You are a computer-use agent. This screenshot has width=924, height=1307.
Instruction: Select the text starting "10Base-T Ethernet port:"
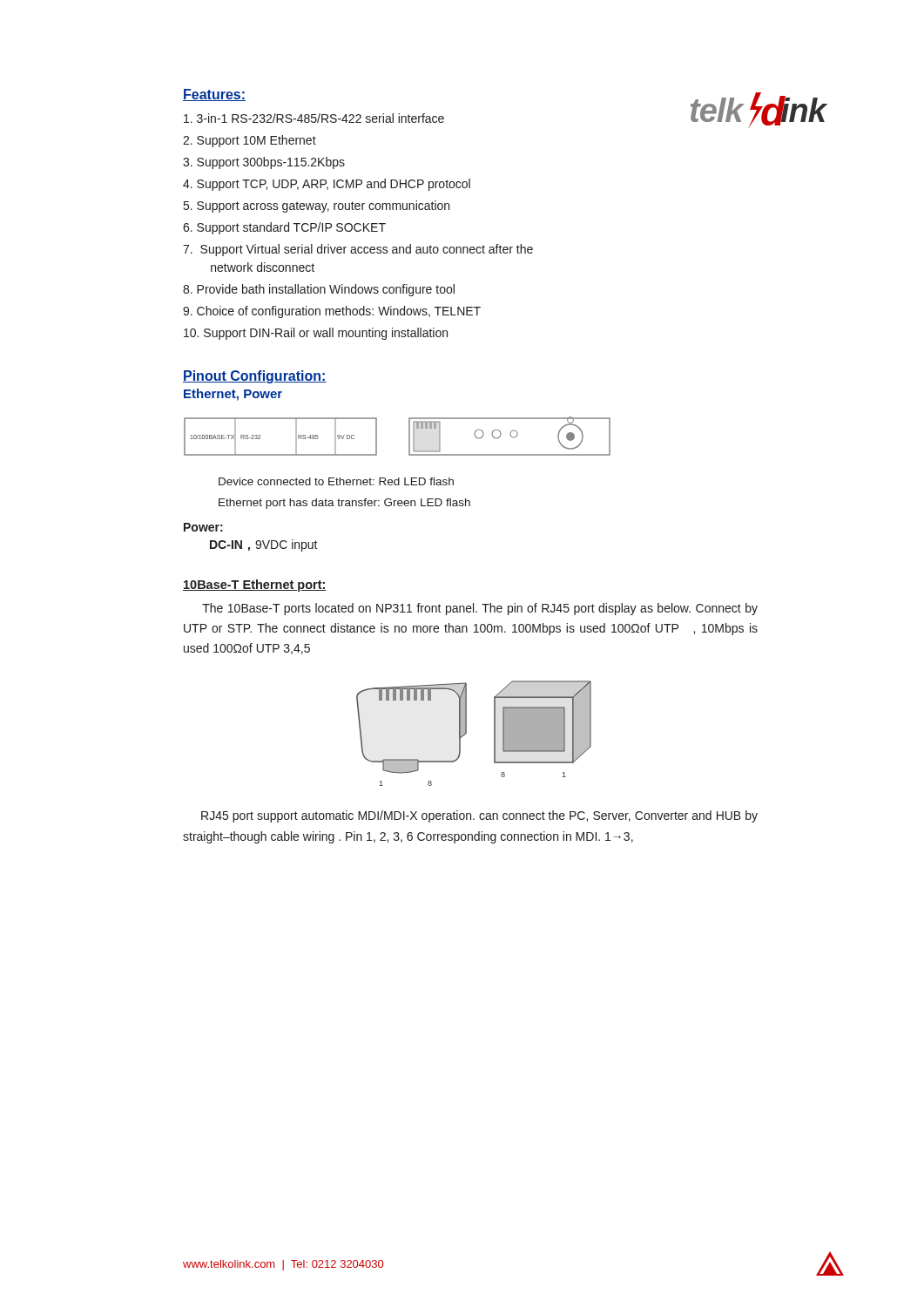pyautogui.click(x=254, y=585)
